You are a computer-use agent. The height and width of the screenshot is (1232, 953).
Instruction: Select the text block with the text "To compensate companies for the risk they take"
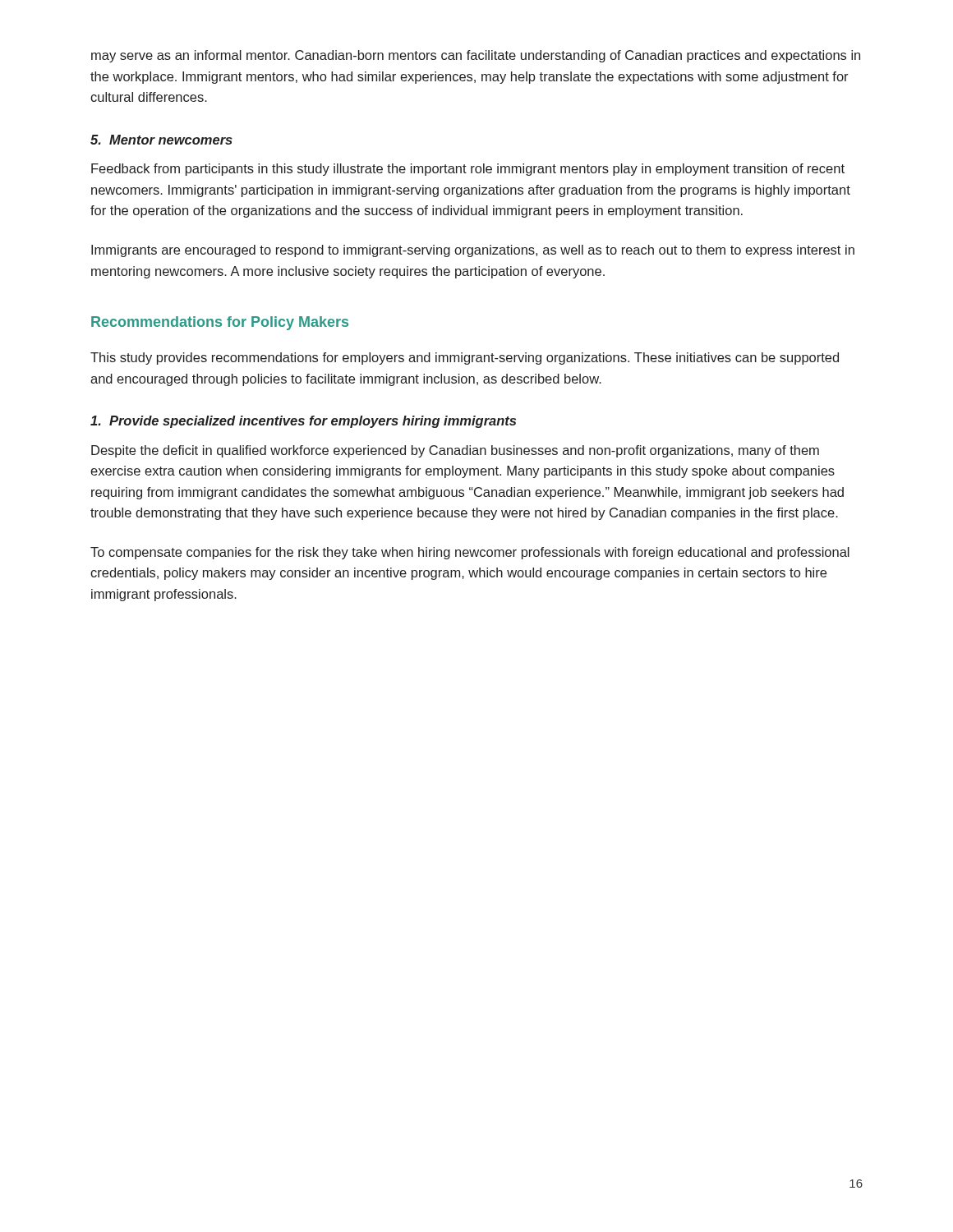click(x=470, y=573)
